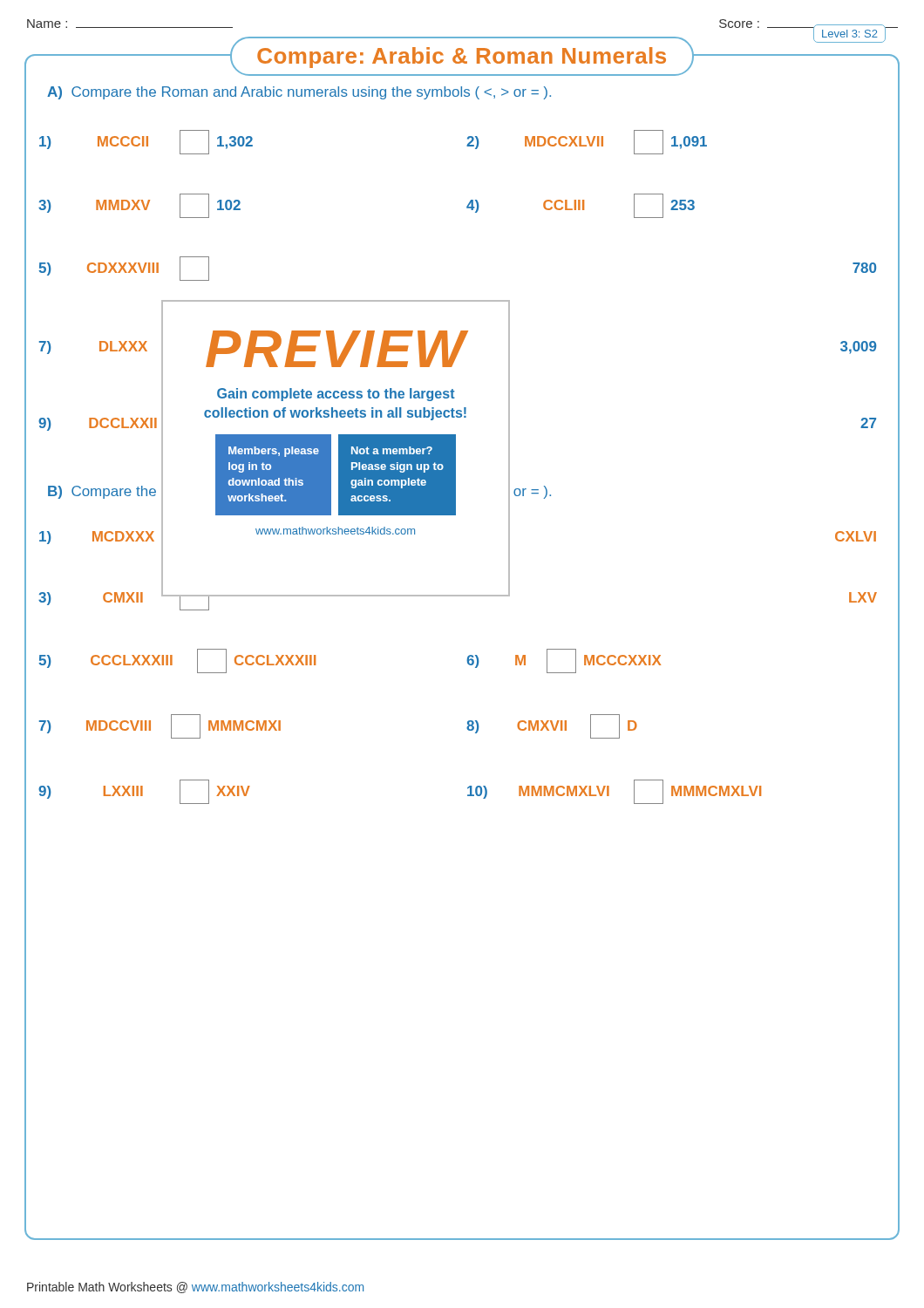
Task: Point to the region starting "3) CMXII LXV"
Action: (462, 598)
